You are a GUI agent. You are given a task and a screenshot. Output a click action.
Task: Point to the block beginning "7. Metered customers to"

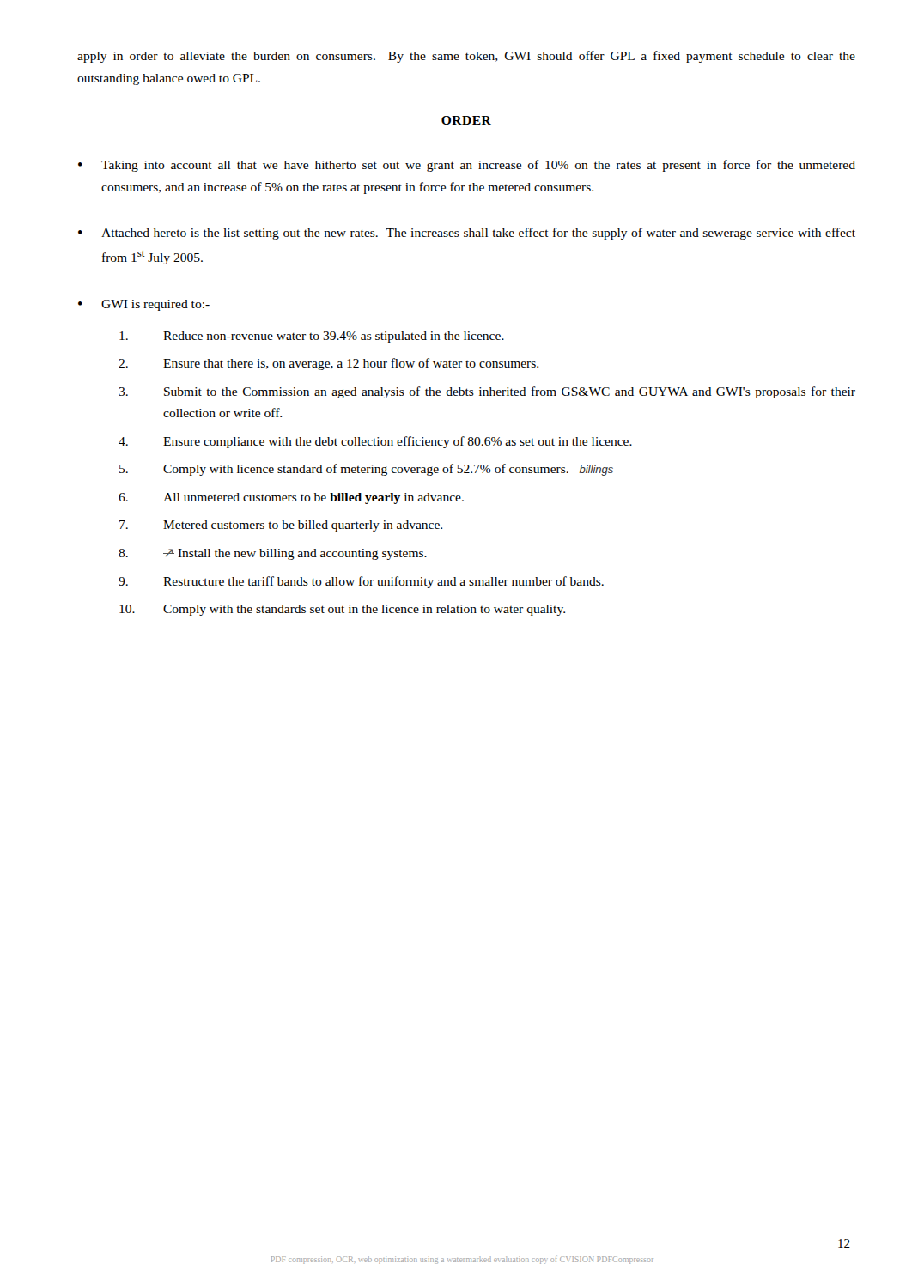[x=281, y=526]
